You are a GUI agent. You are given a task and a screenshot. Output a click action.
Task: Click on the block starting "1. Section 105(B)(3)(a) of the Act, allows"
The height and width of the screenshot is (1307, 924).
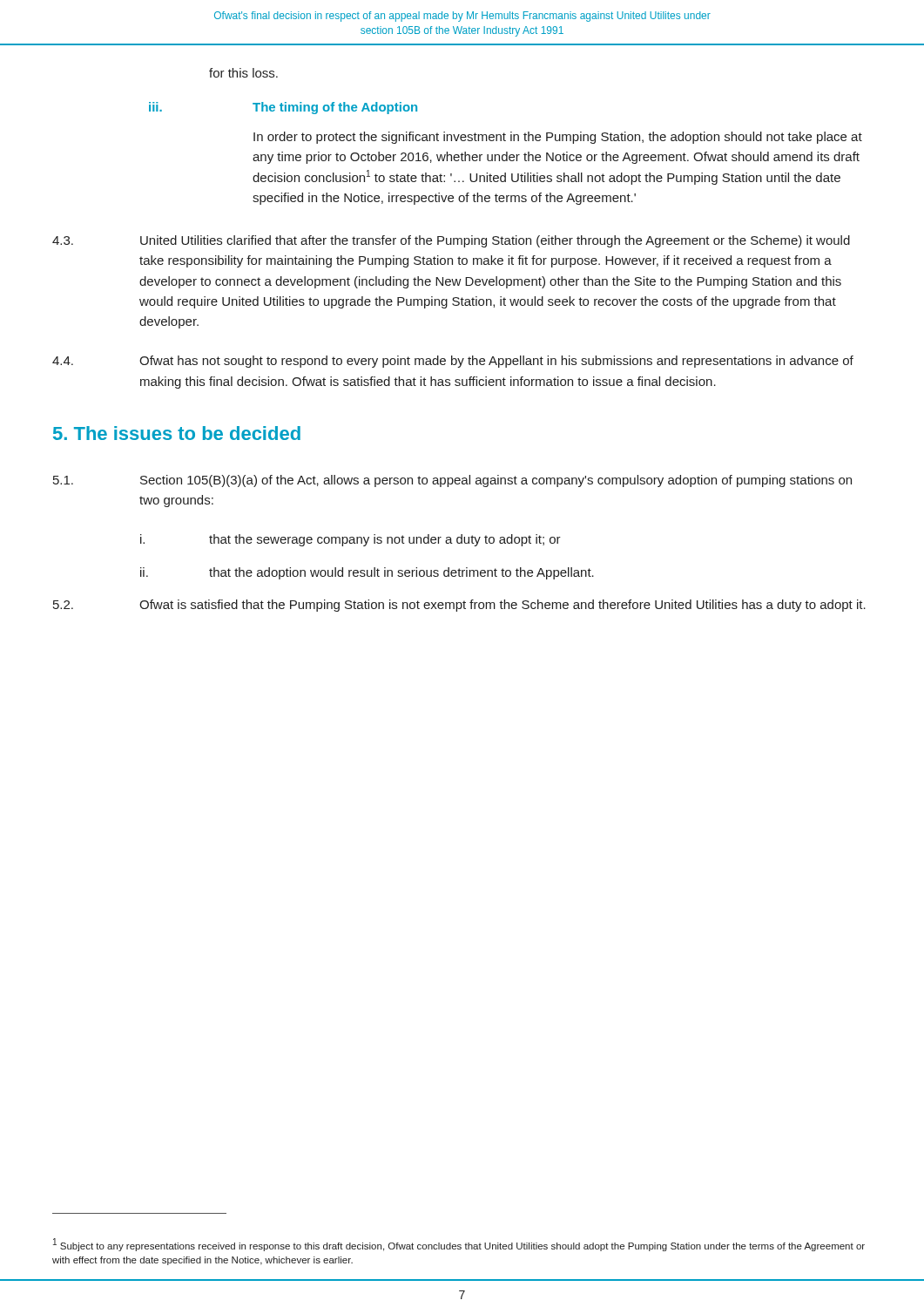pyautogui.click(x=462, y=490)
